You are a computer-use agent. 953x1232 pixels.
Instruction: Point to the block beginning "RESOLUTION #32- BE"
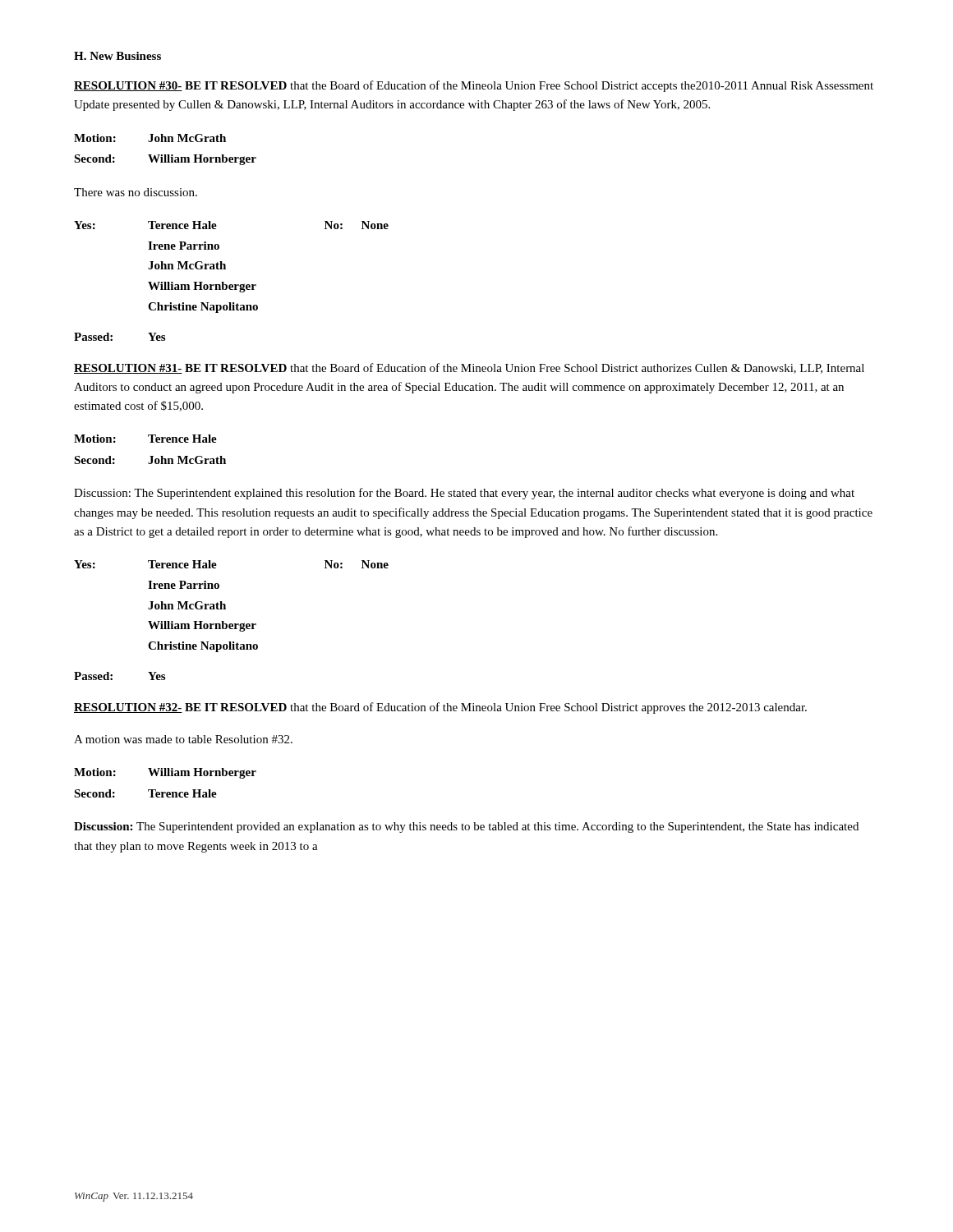coord(441,707)
